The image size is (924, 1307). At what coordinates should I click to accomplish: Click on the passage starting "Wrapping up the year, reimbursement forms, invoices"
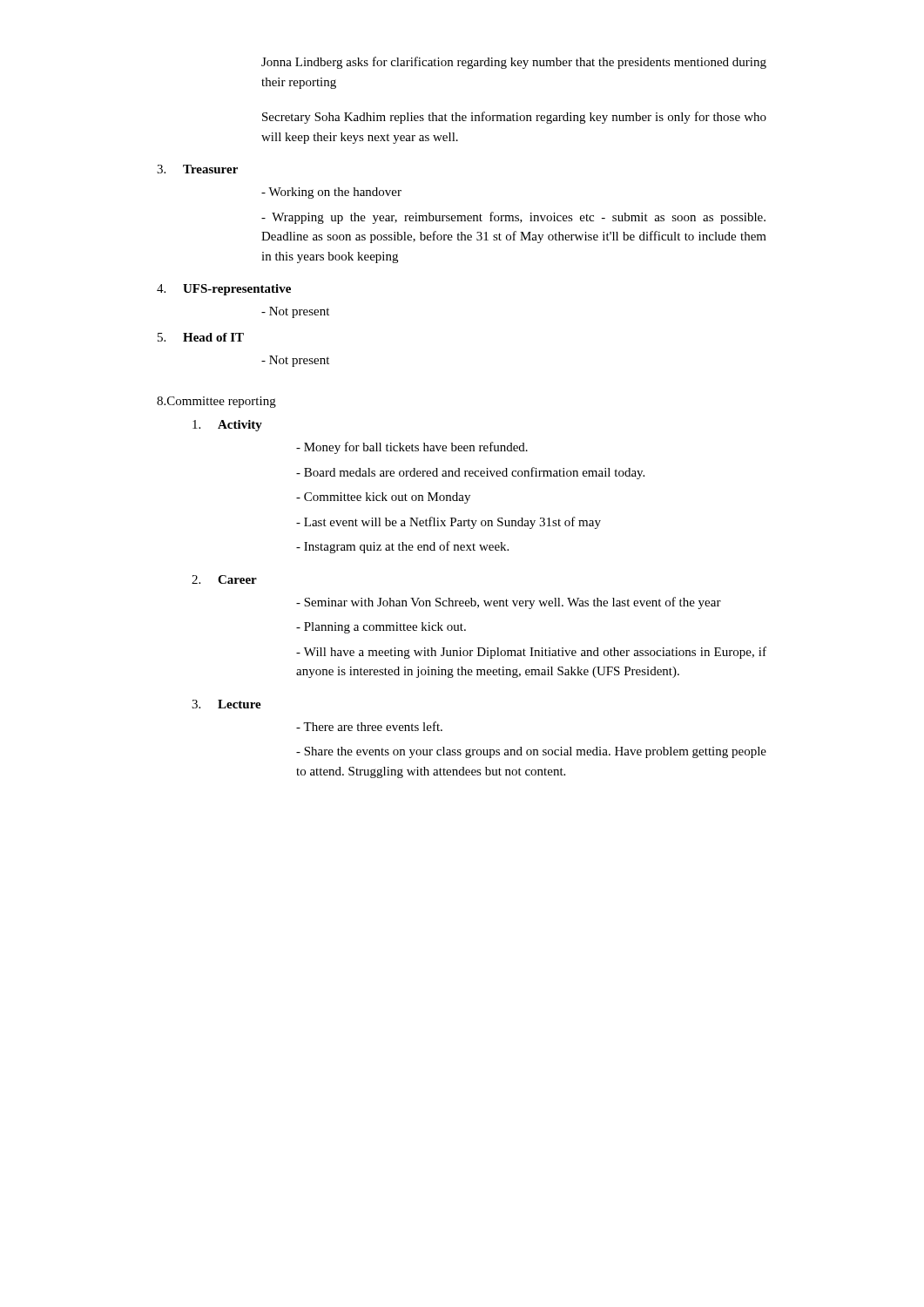pos(514,236)
